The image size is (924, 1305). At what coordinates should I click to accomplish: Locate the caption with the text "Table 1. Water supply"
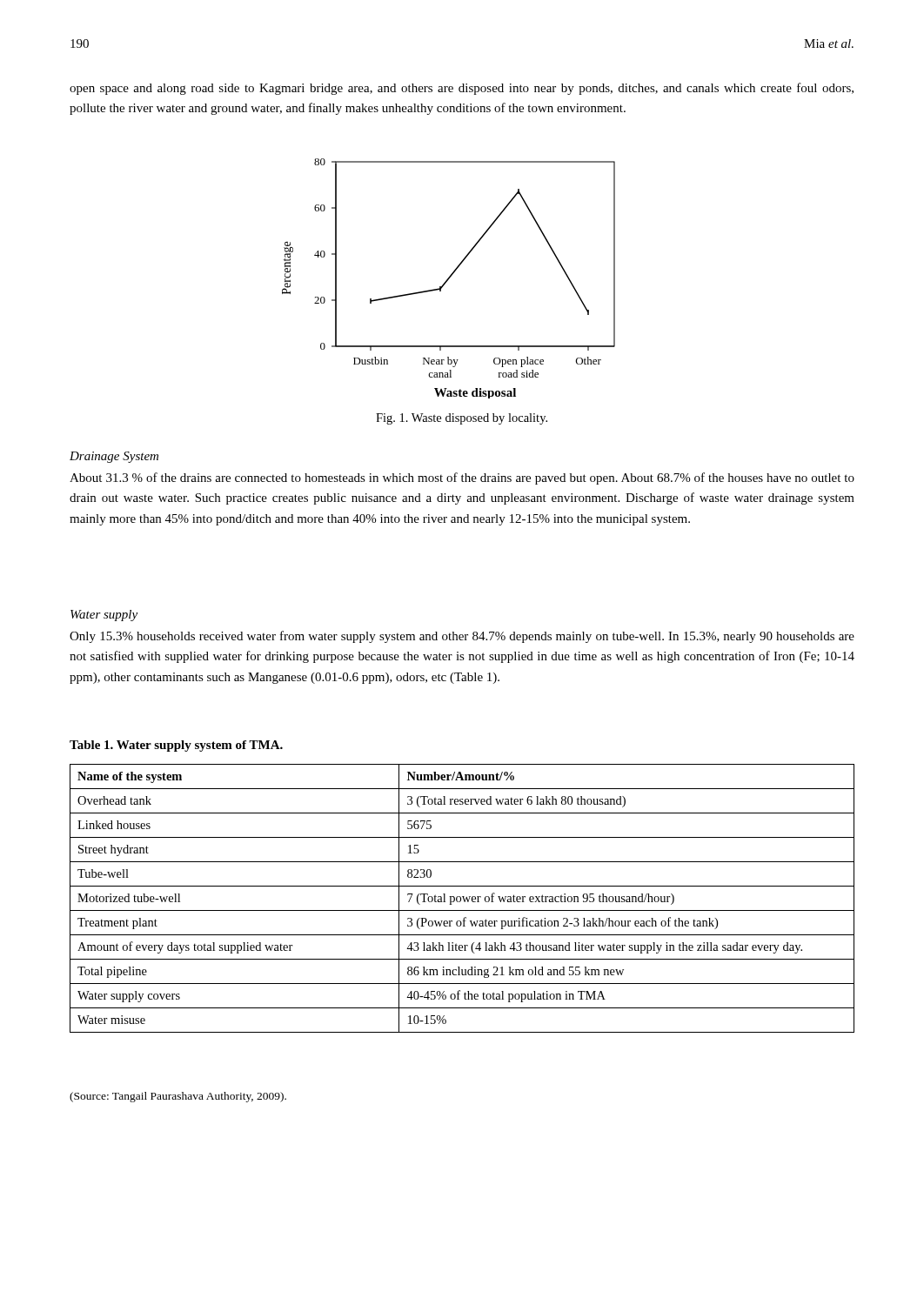[x=176, y=745]
